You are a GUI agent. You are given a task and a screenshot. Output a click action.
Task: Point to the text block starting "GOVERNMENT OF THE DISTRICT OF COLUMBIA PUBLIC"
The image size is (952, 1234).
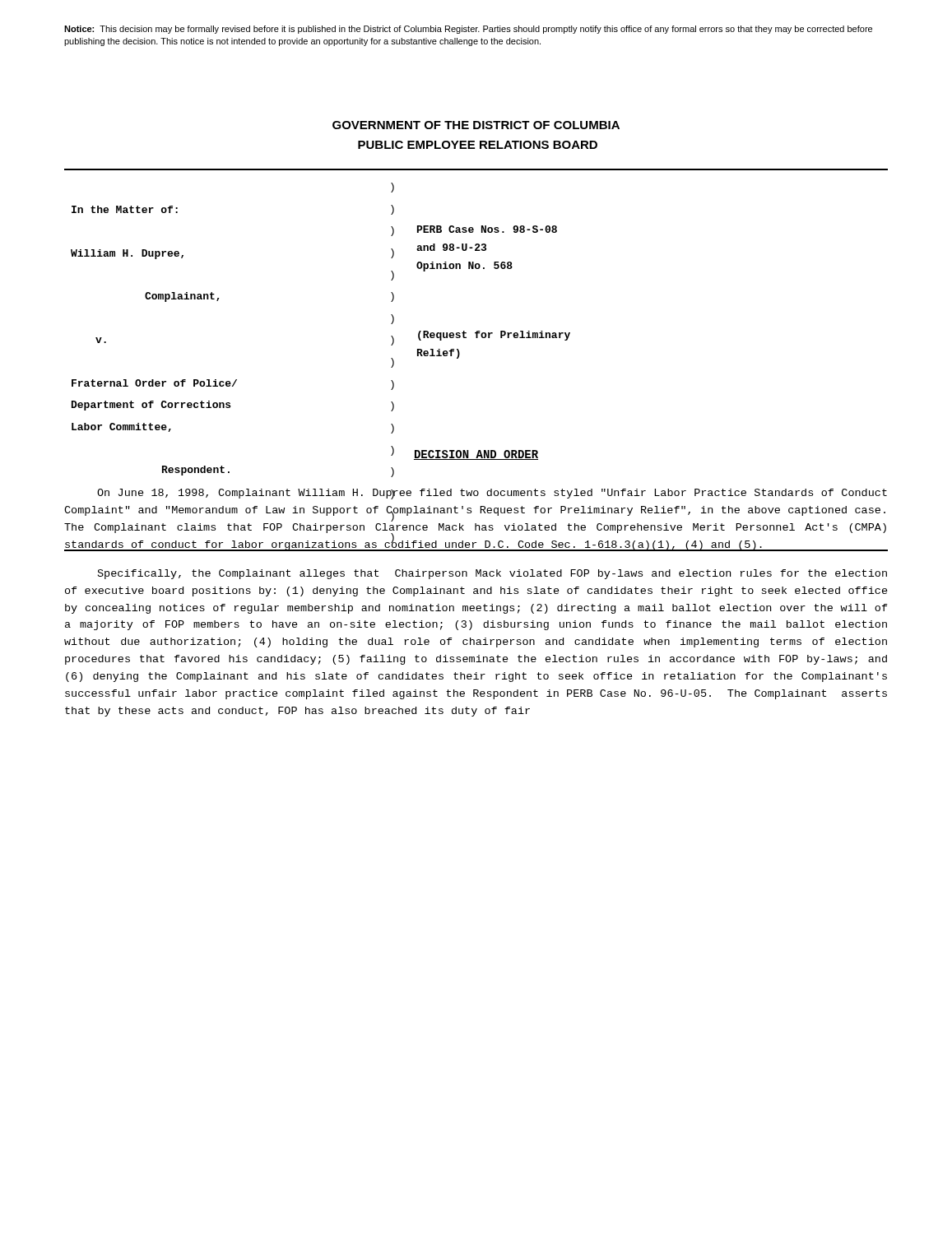click(476, 135)
